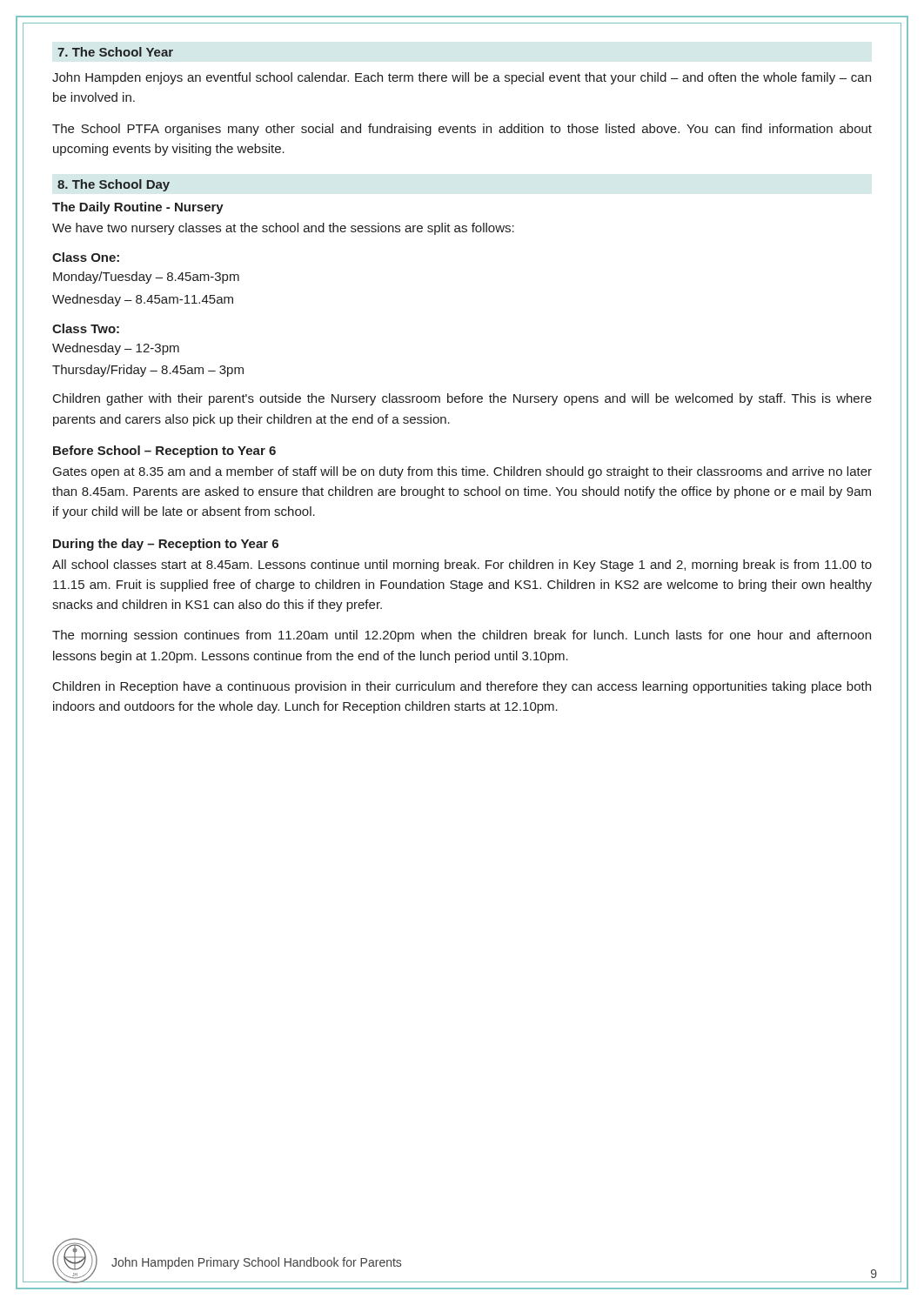Locate the block of text that opens with "John Hampden enjoys an eventful school calendar. Each"
The width and height of the screenshot is (924, 1305).
462,87
